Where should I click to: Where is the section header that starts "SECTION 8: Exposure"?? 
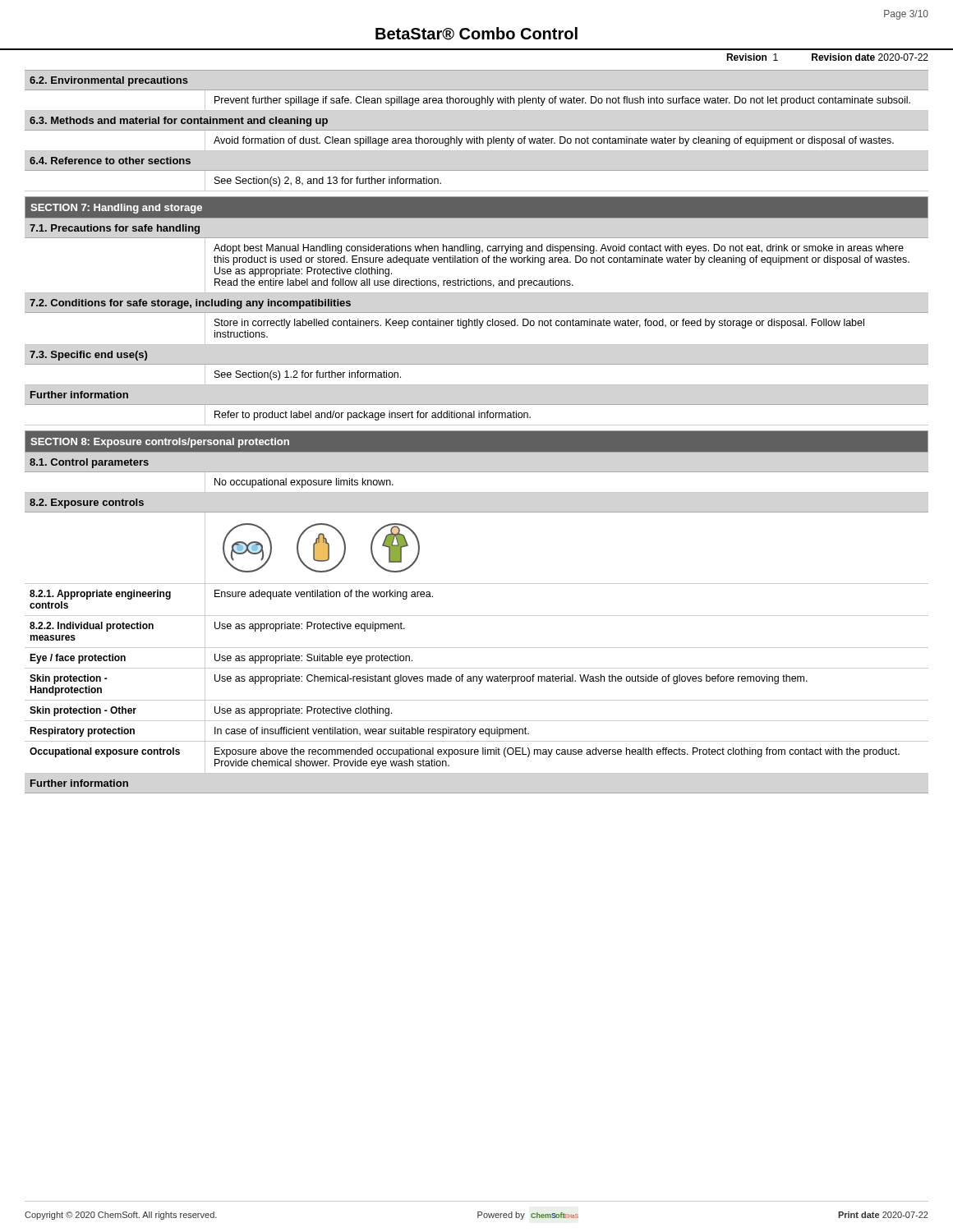(x=160, y=441)
